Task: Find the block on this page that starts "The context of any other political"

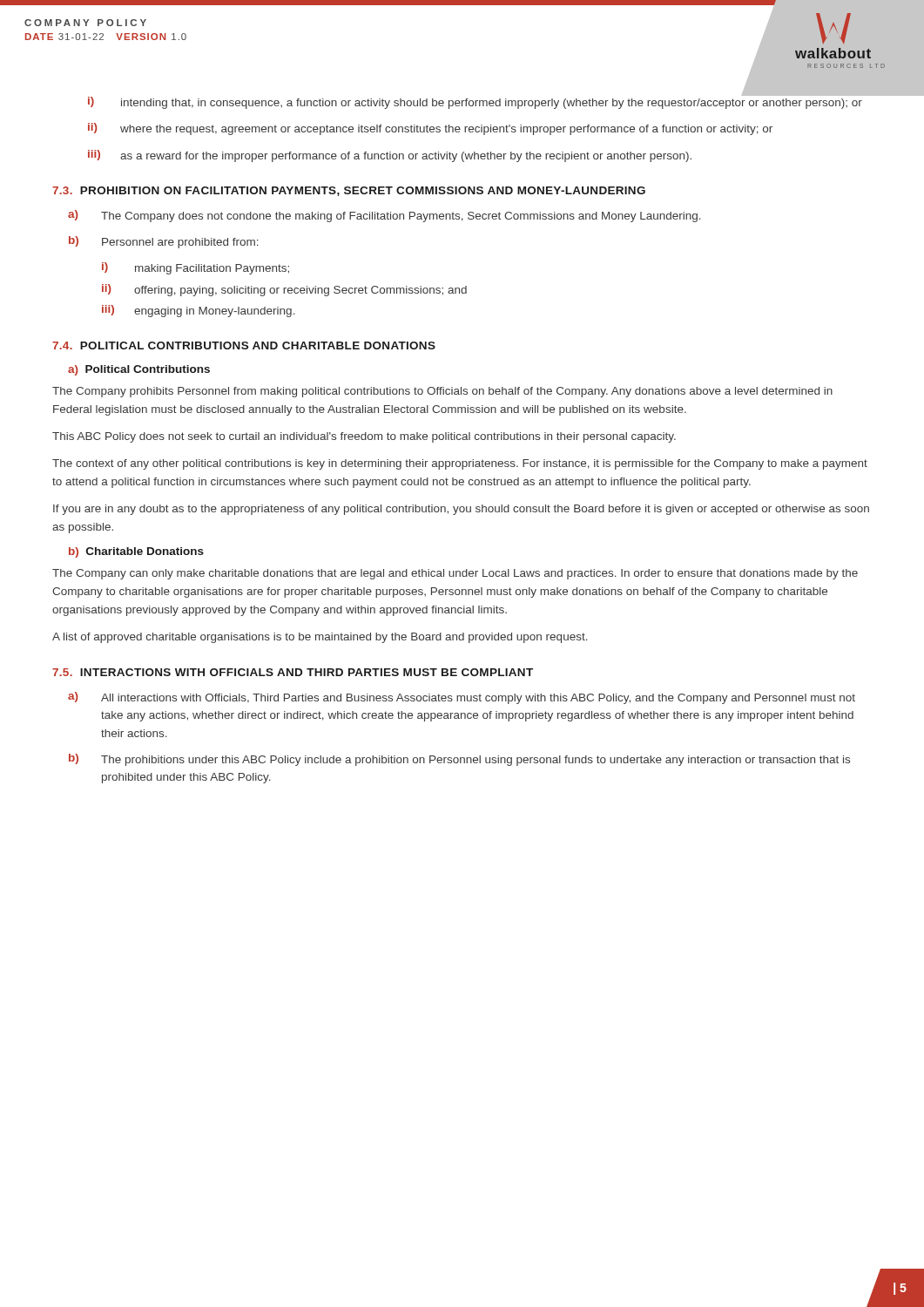Action: point(460,472)
